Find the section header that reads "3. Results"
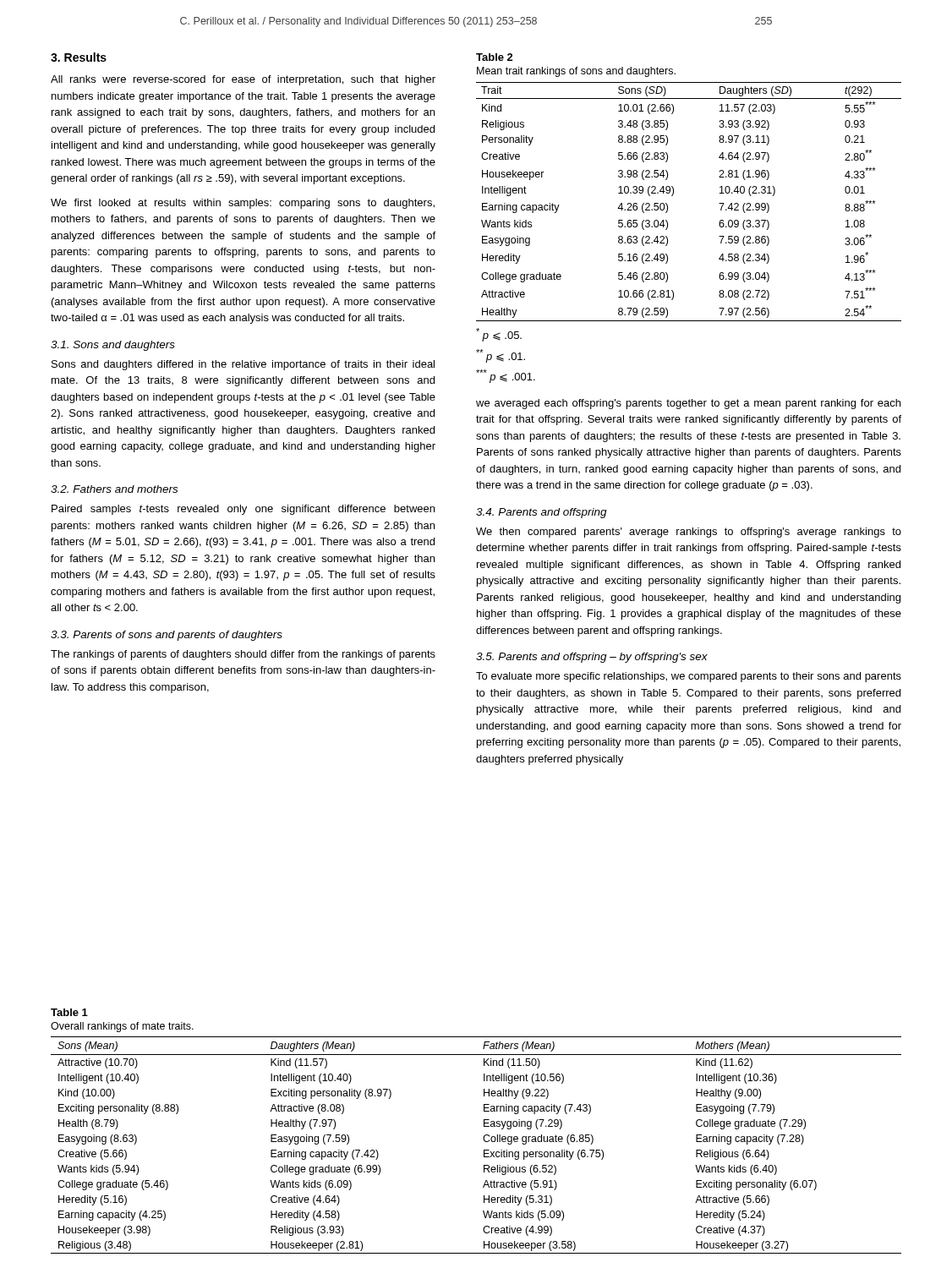The width and height of the screenshot is (952, 1268). [79, 58]
